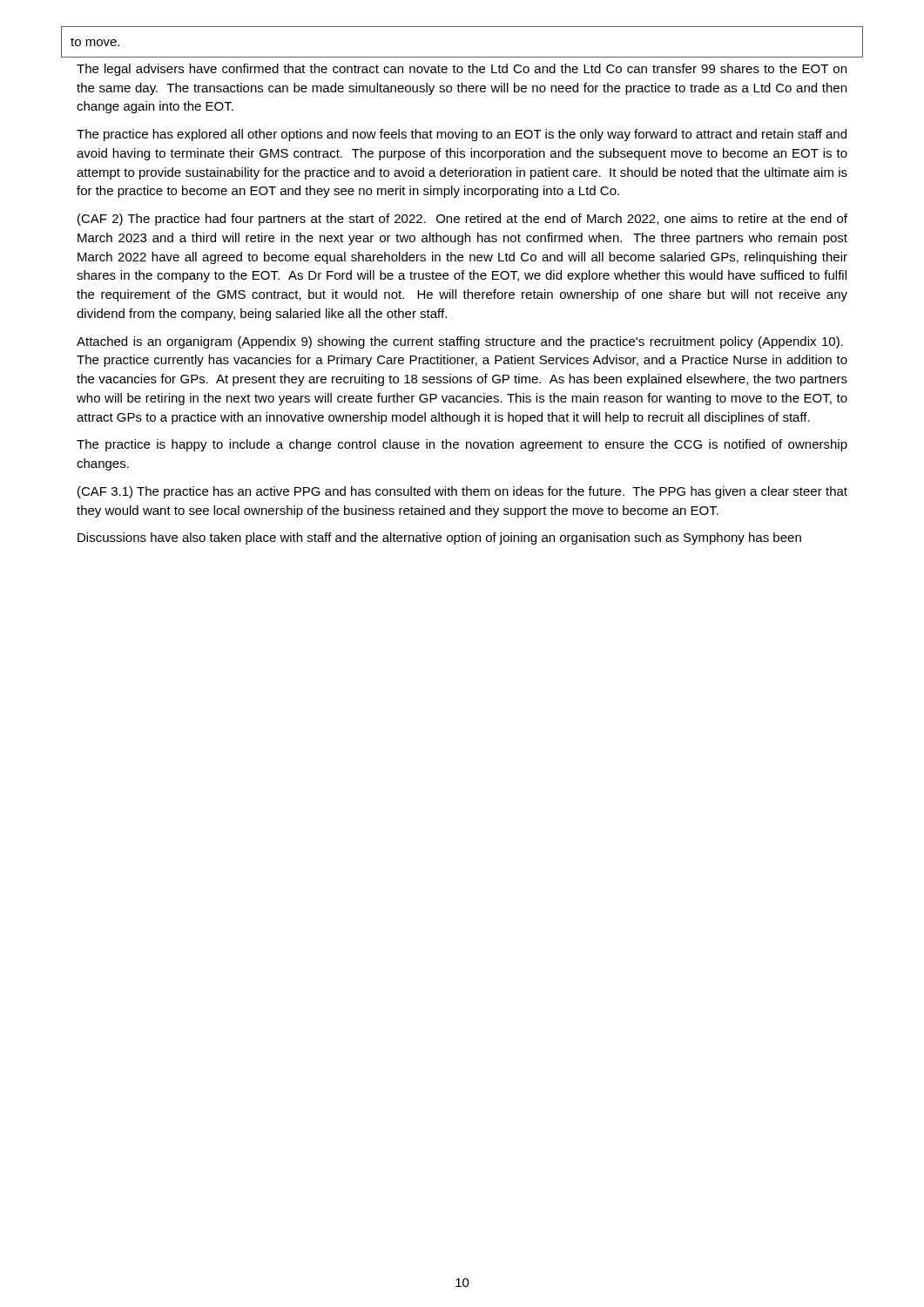Screen dimensions: 1307x924
Task: Navigate to the text block starting "Attached is an"
Action: [462, 379]
